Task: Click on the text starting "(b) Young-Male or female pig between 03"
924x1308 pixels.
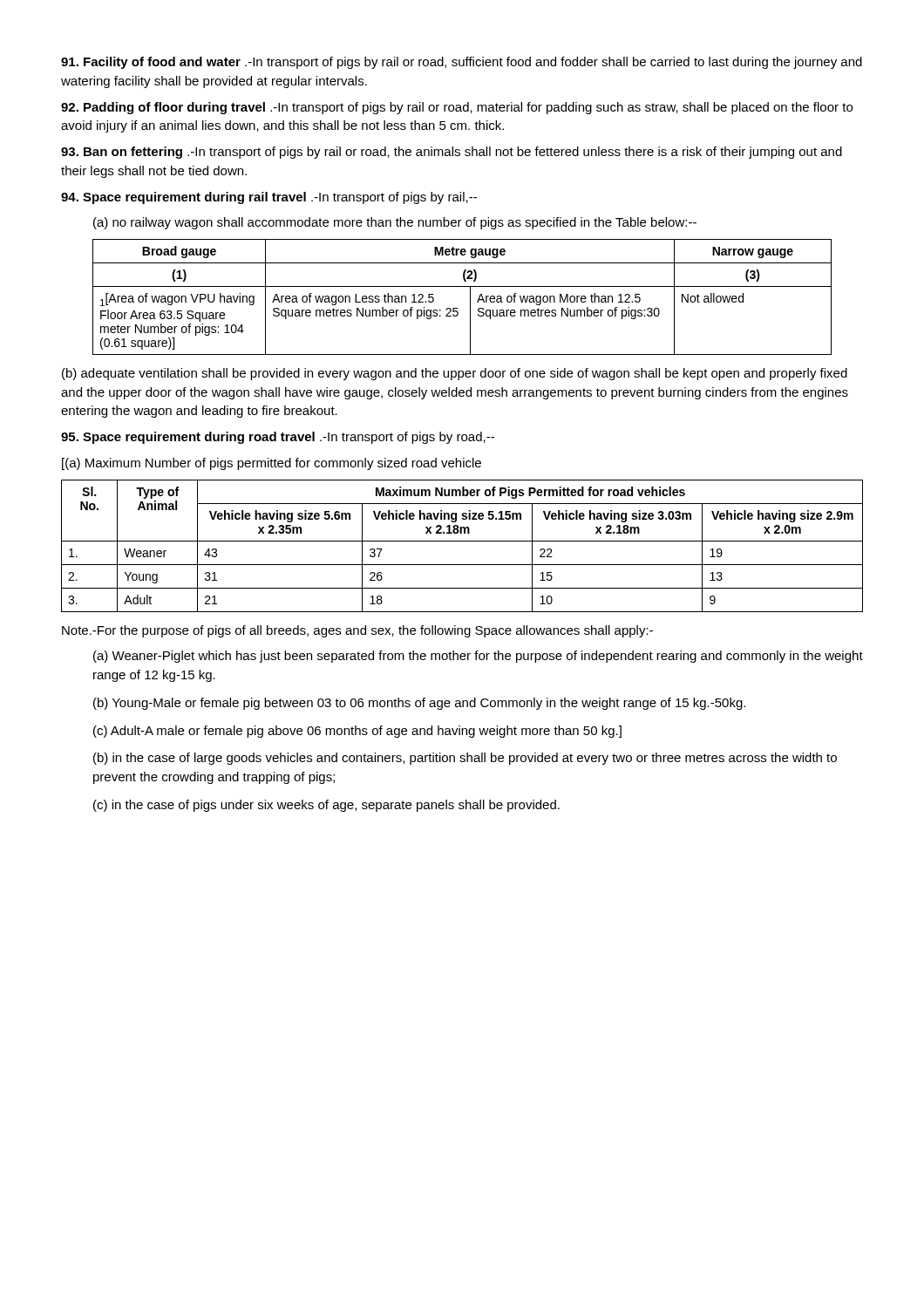Action: [x=419, y=702]
